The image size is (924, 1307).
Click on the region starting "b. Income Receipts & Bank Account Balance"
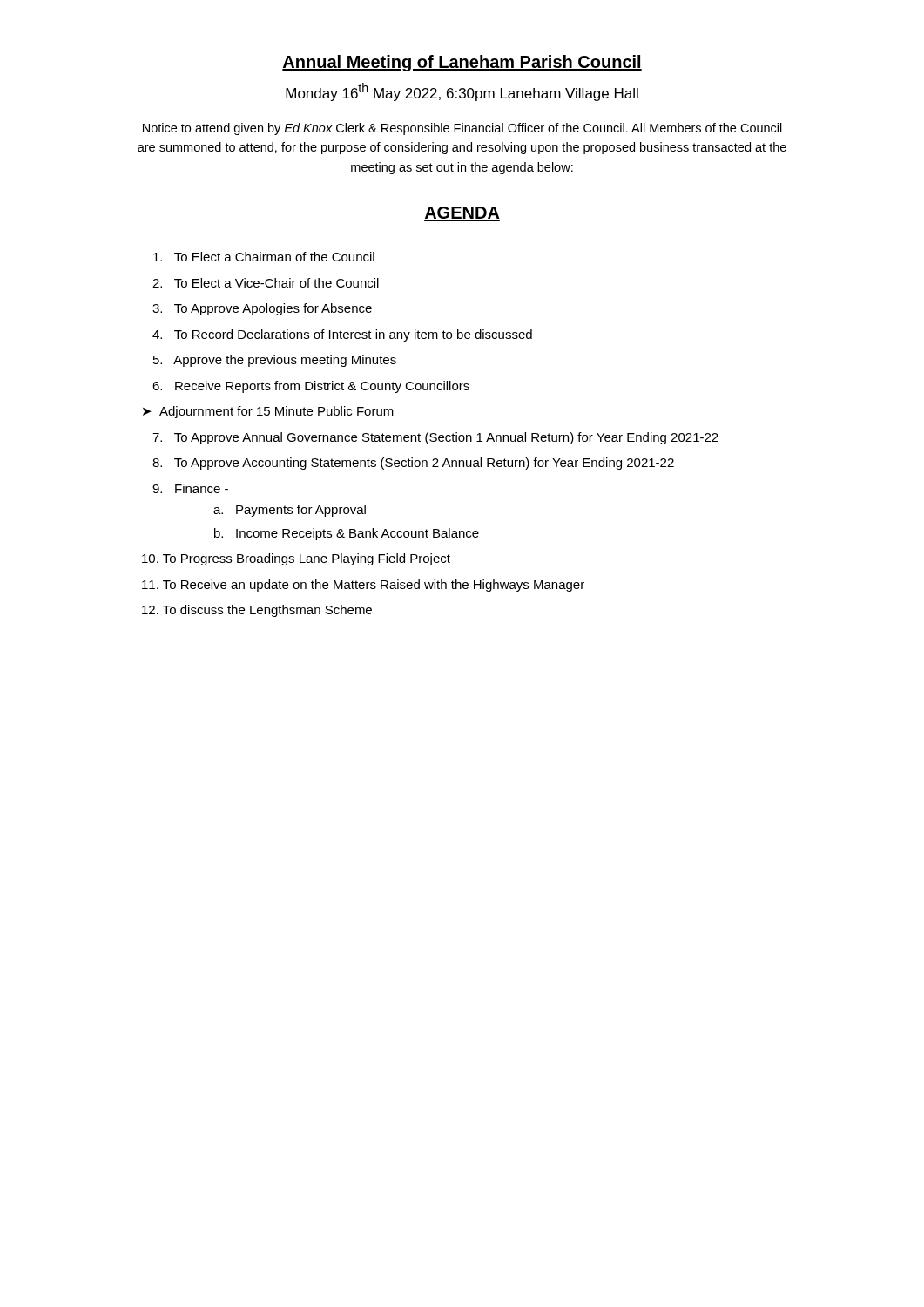pyautogui.click(x=346, y=532)
